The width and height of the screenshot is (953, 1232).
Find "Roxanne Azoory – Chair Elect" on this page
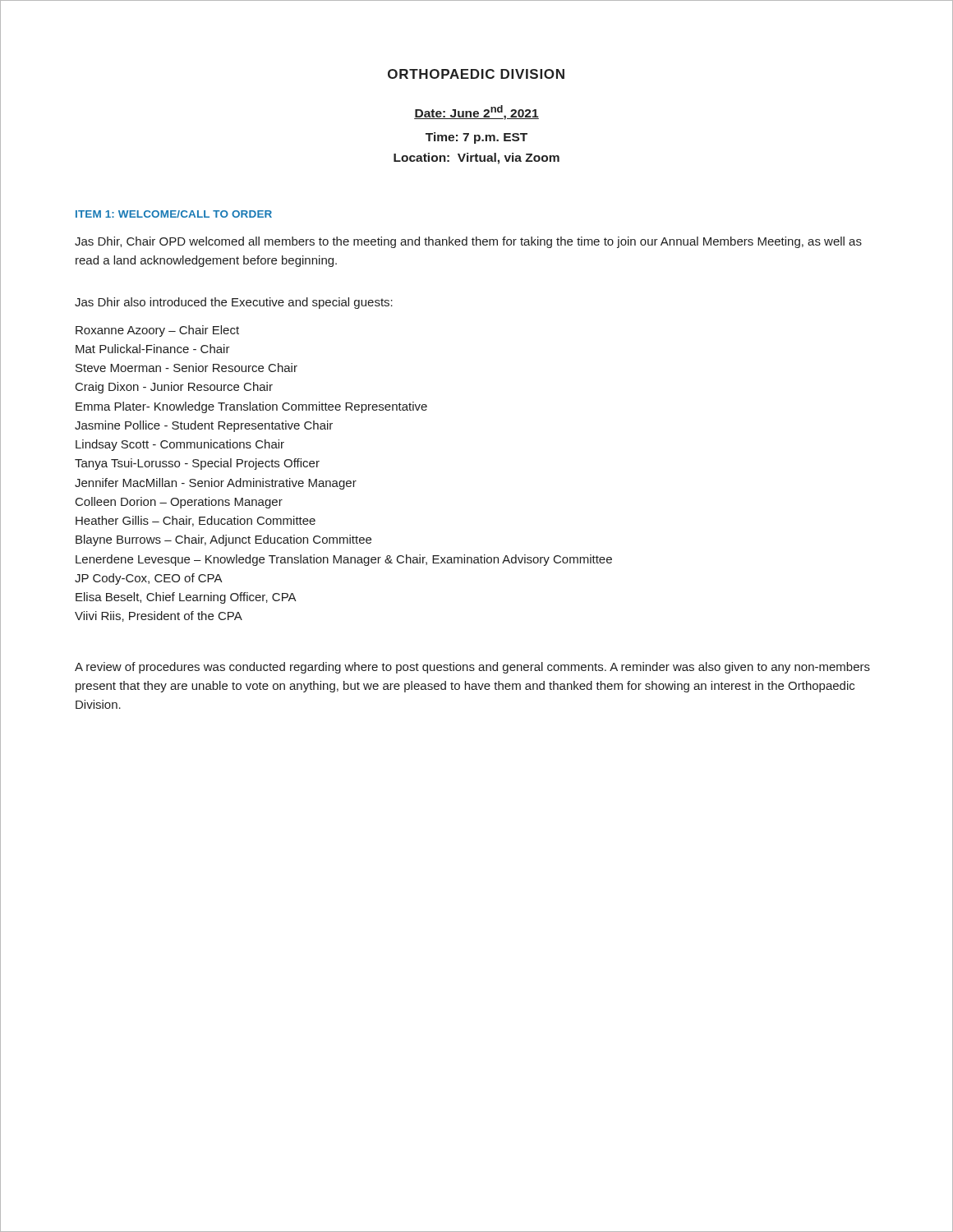pos(157,329)
